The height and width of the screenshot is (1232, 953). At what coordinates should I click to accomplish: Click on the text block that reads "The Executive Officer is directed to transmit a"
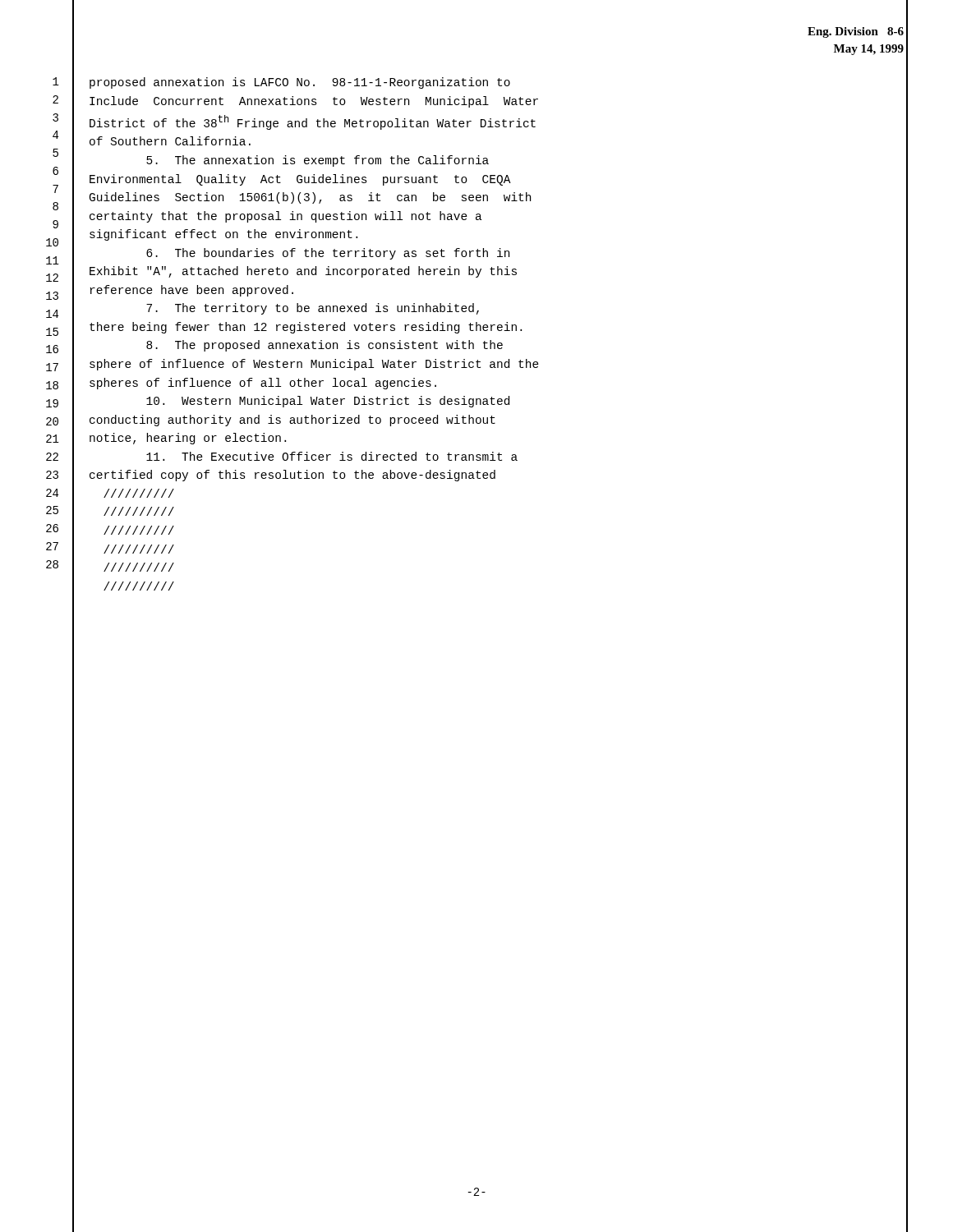(303, 466)
